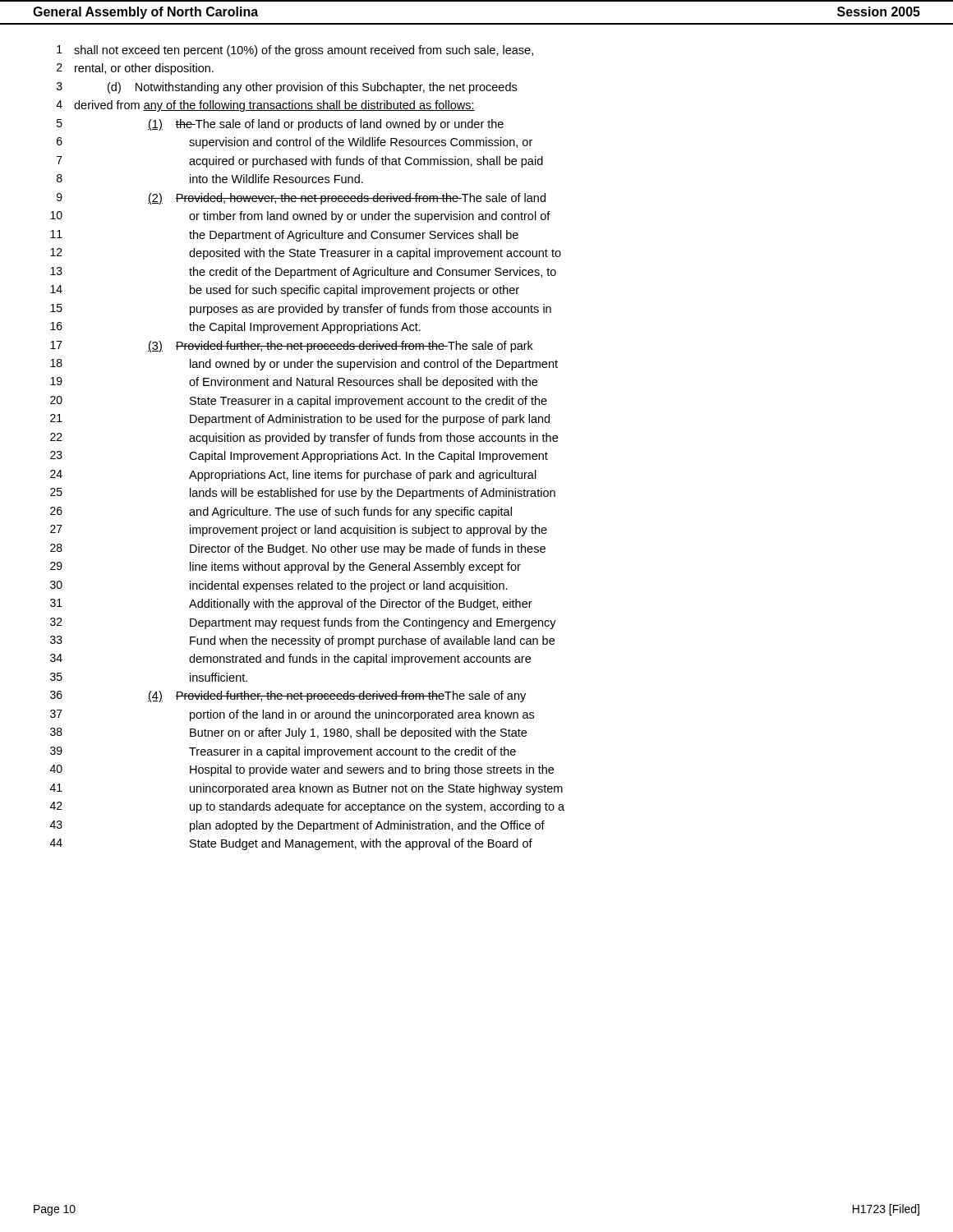Viewport: 953px width, 1232px height.
Task: Locate the list item with the text "14 be used for"
Action: coord(476,290)
